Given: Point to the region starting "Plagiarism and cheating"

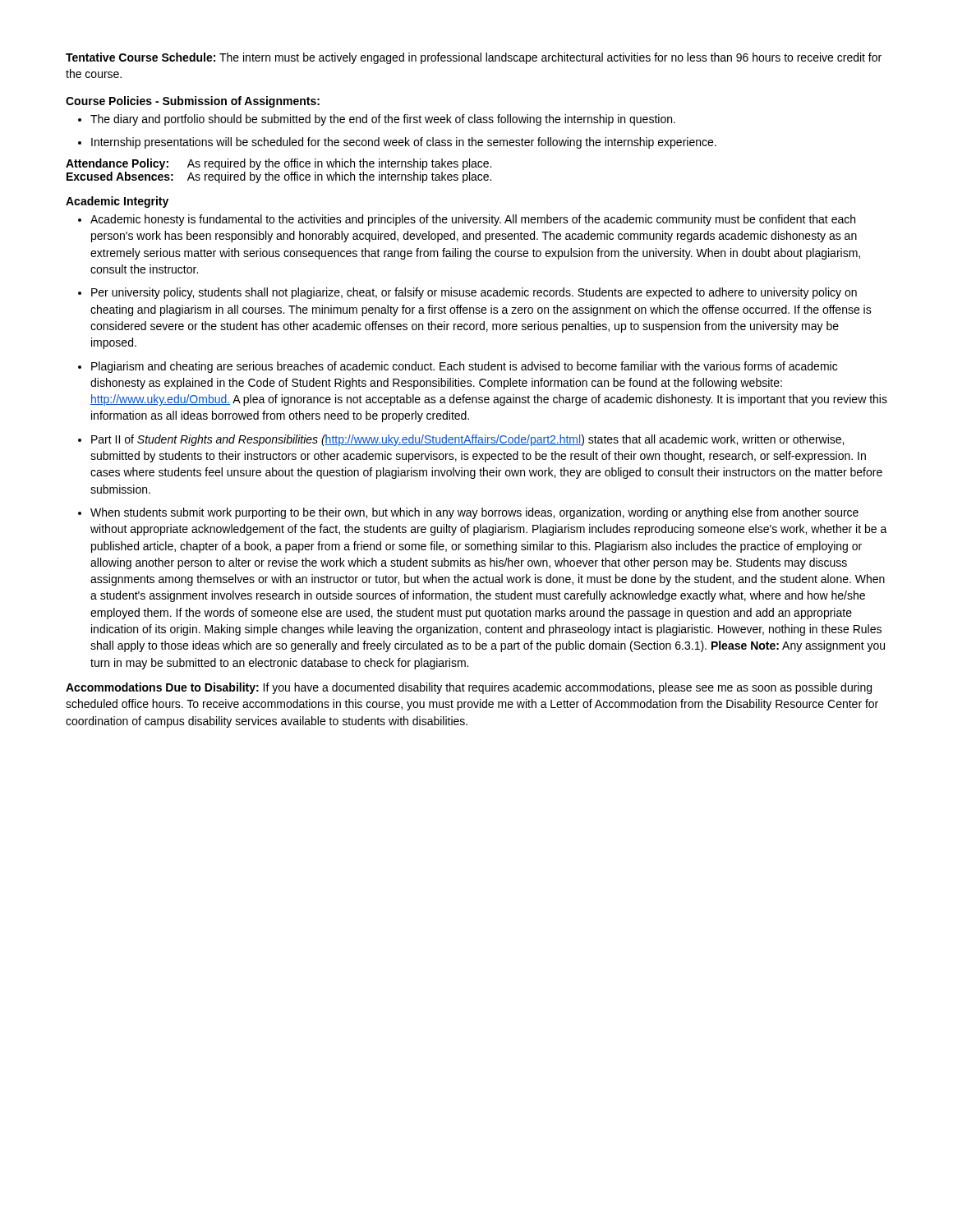Looking at the screenshot, I should click(x=489, y=391).
